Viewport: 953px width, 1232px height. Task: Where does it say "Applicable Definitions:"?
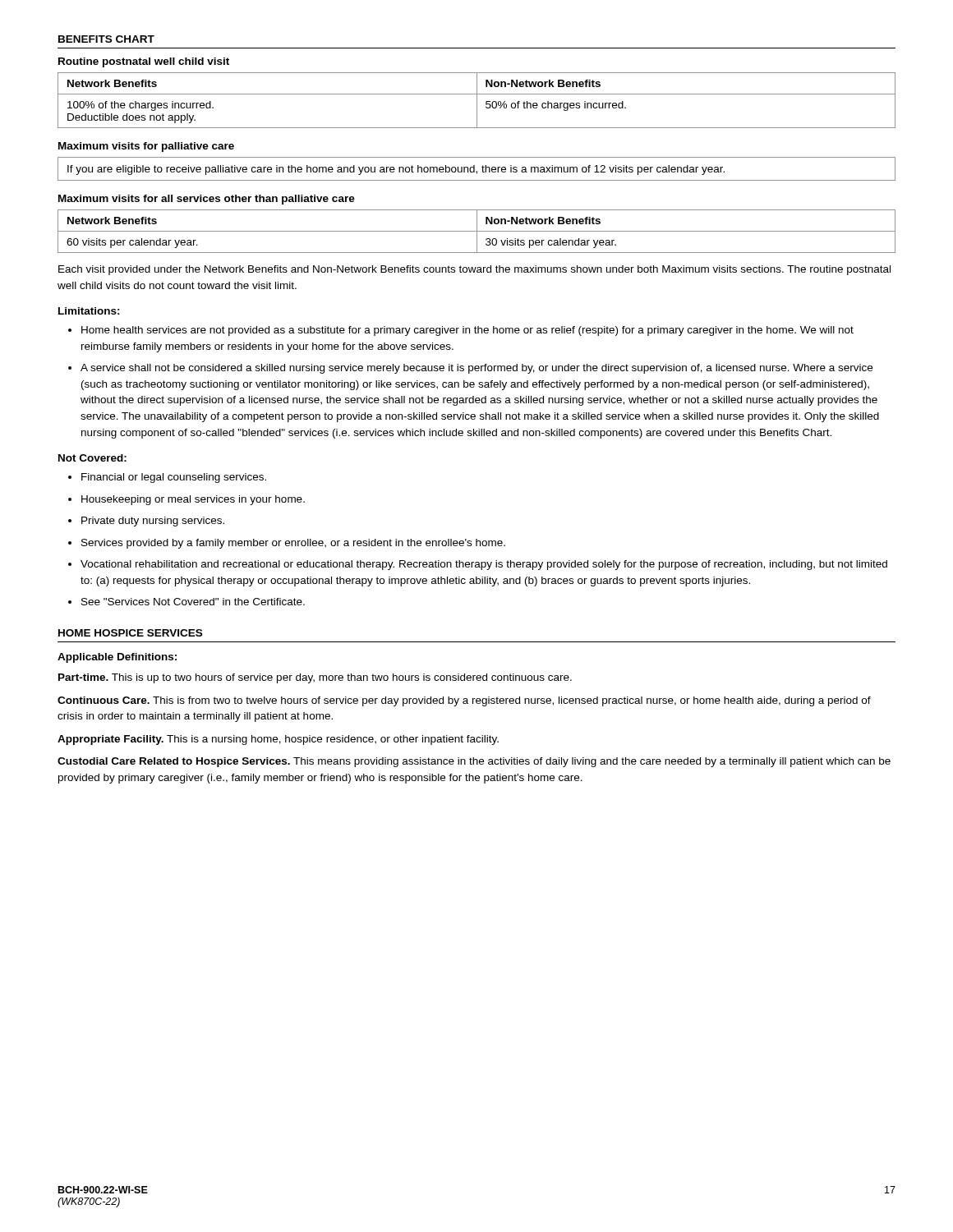click(x=118, y=657)
